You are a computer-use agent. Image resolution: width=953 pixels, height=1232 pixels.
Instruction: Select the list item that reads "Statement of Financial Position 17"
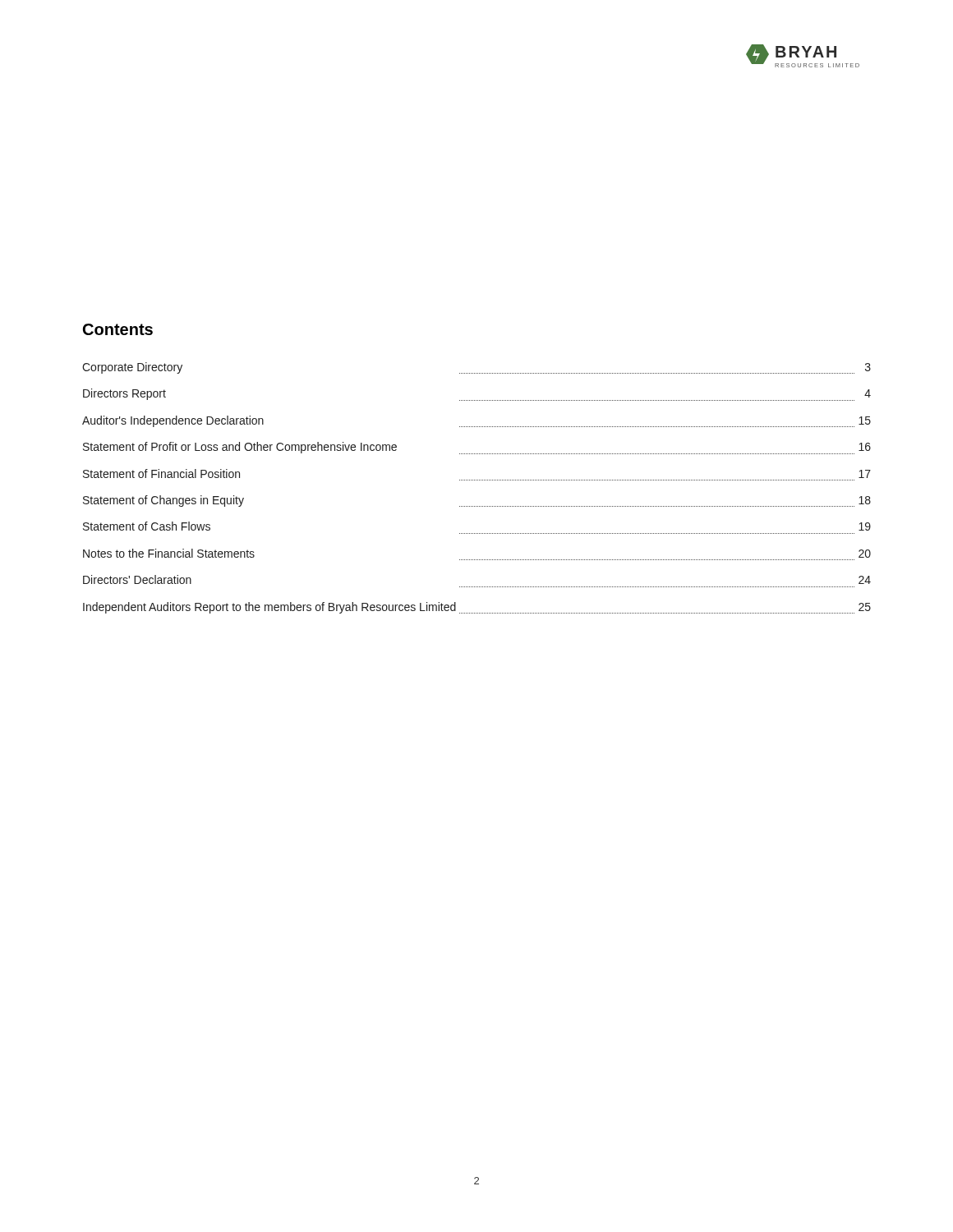[476, 474]
